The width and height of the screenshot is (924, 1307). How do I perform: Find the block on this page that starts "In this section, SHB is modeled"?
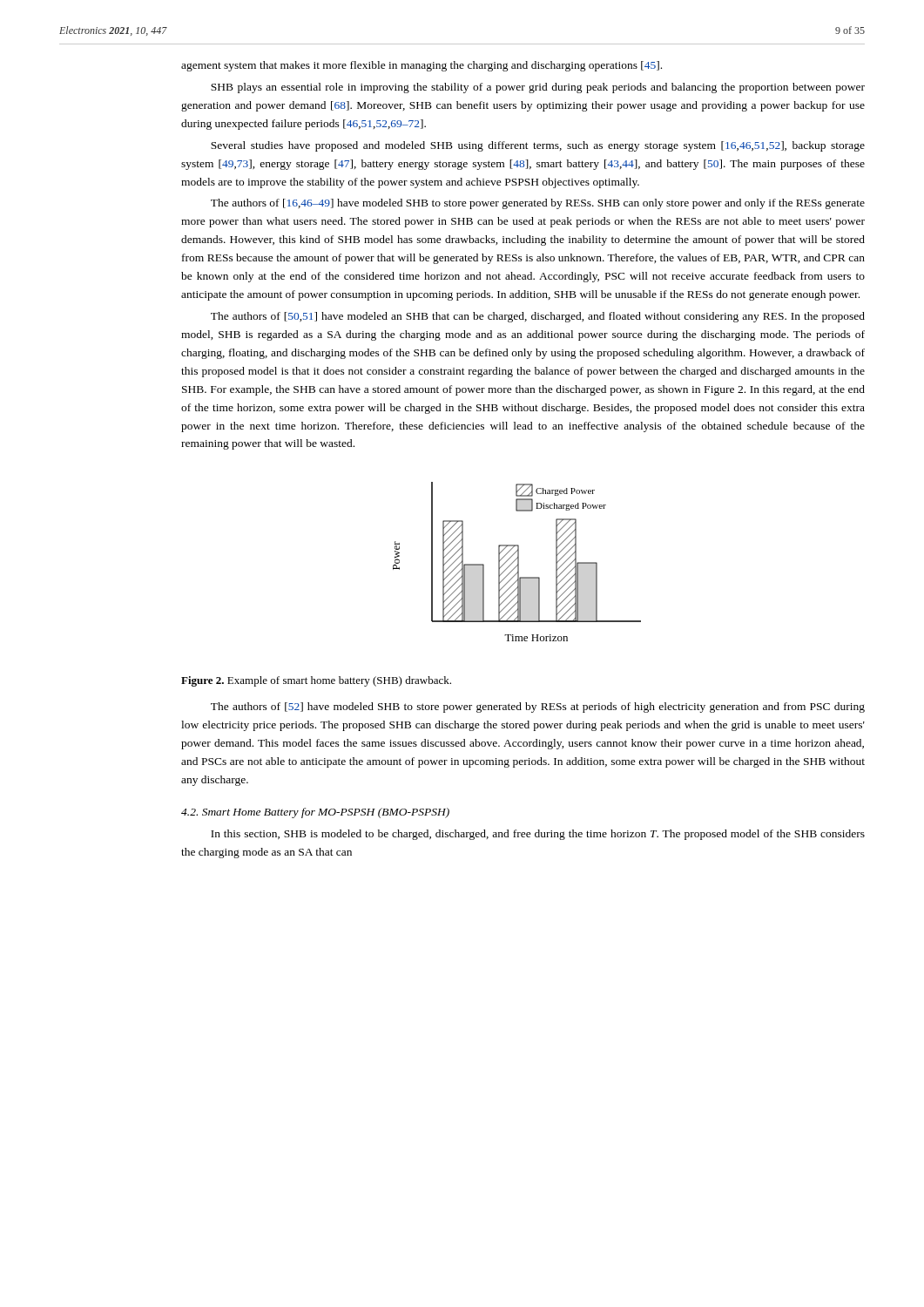click(523, 843)
